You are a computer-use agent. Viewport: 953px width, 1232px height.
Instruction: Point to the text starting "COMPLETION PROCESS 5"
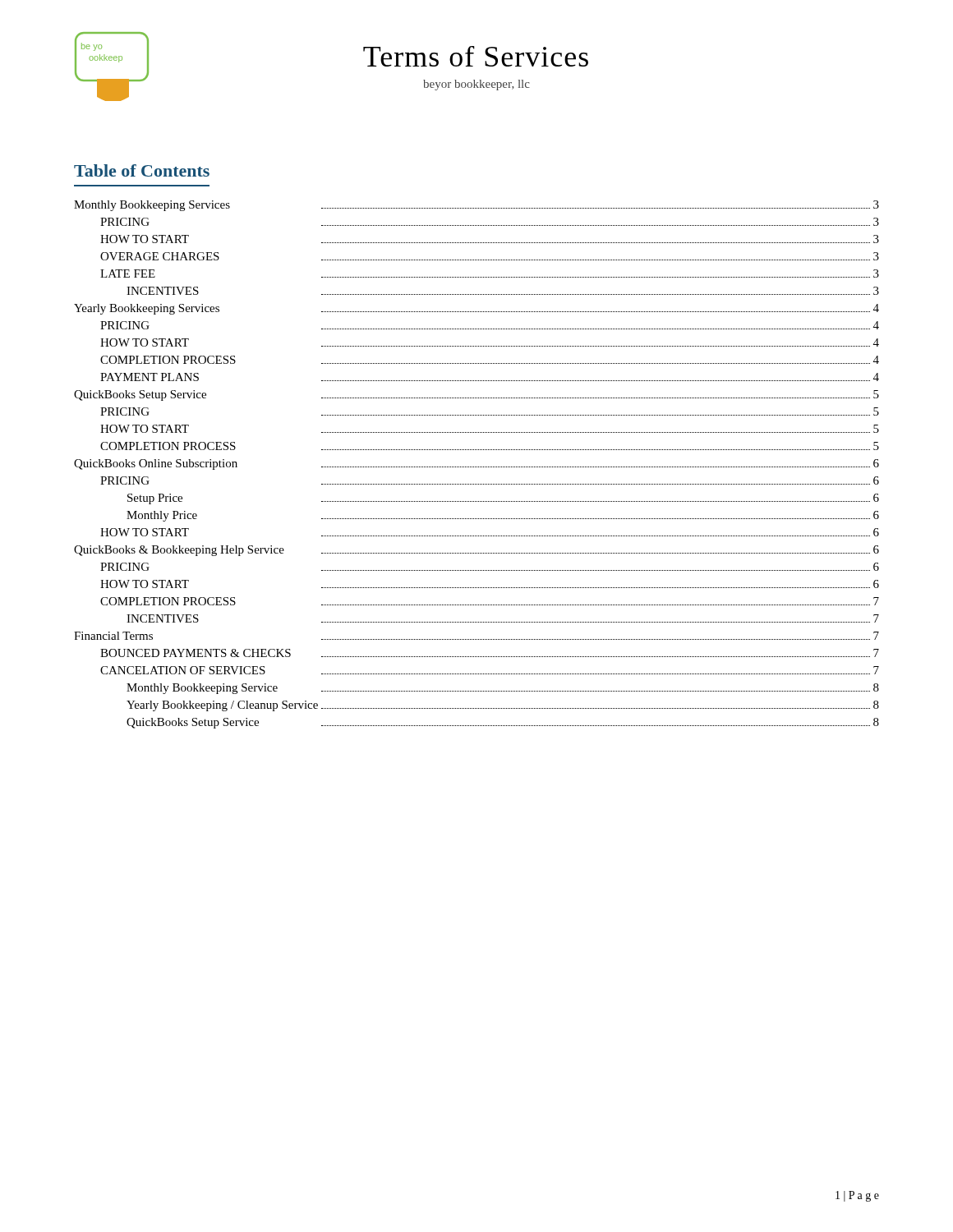click(x=476, y=446)
